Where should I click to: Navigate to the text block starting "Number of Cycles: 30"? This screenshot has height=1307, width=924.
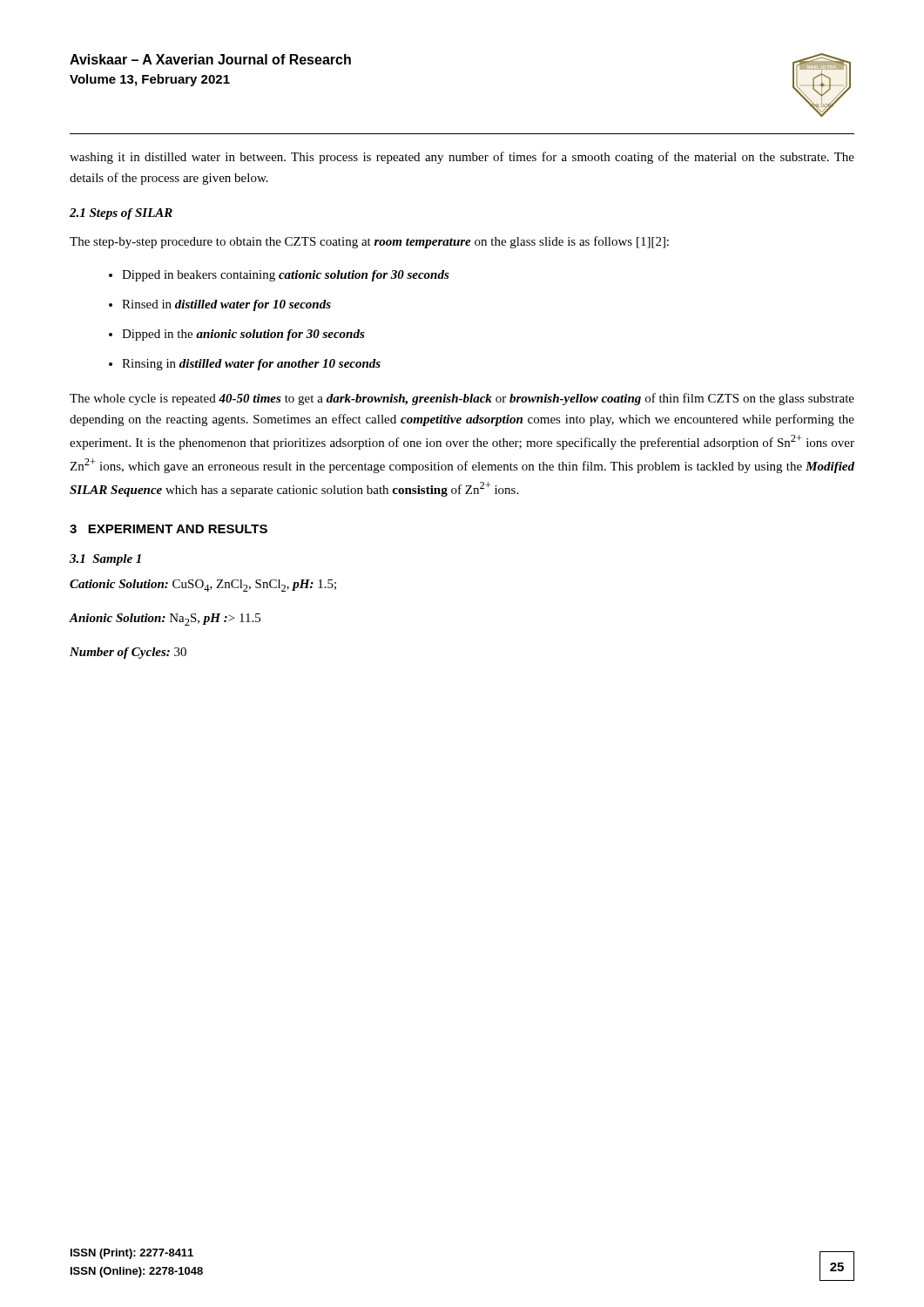(x=128, y=652)
